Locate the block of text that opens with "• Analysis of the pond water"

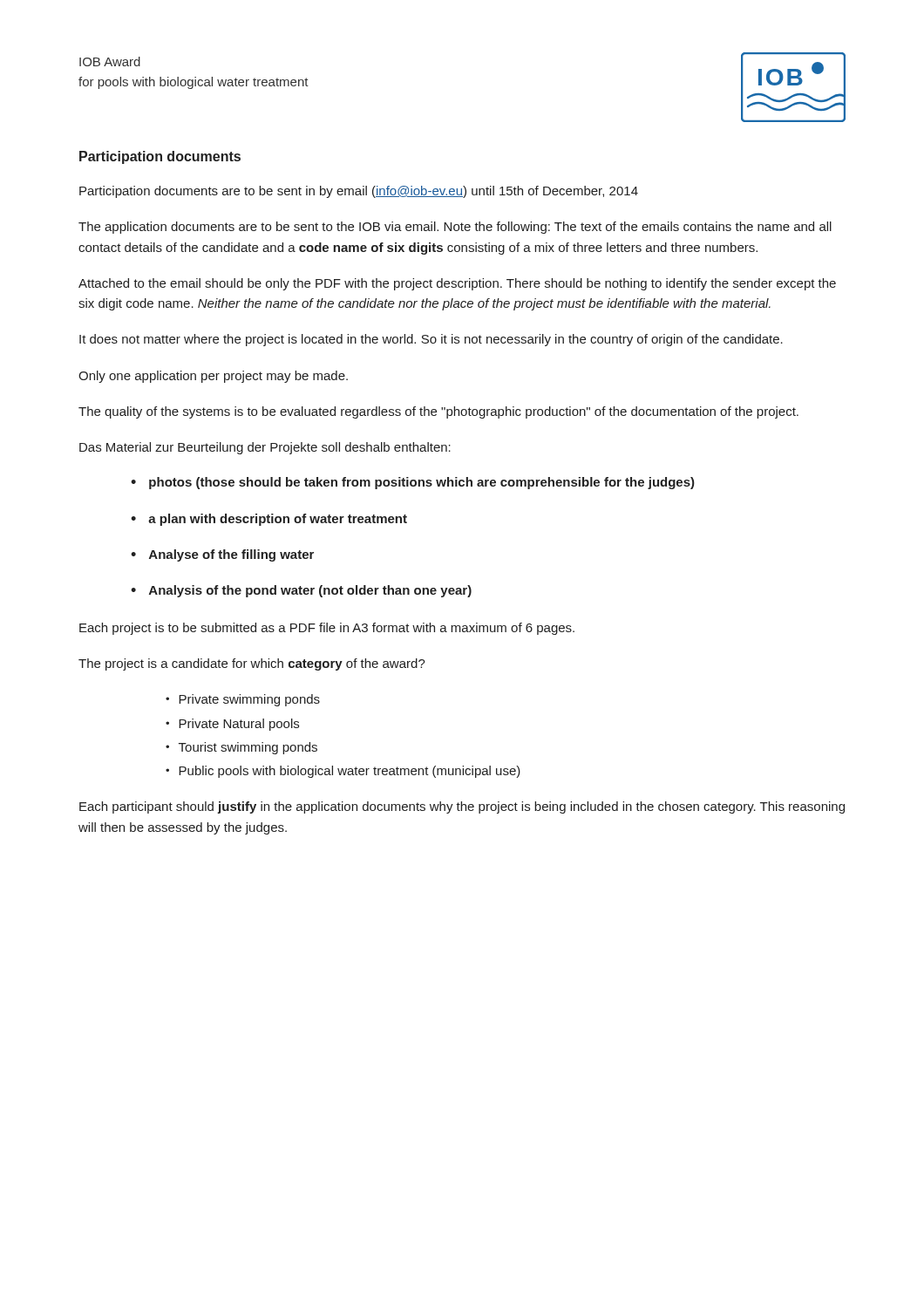301,591
